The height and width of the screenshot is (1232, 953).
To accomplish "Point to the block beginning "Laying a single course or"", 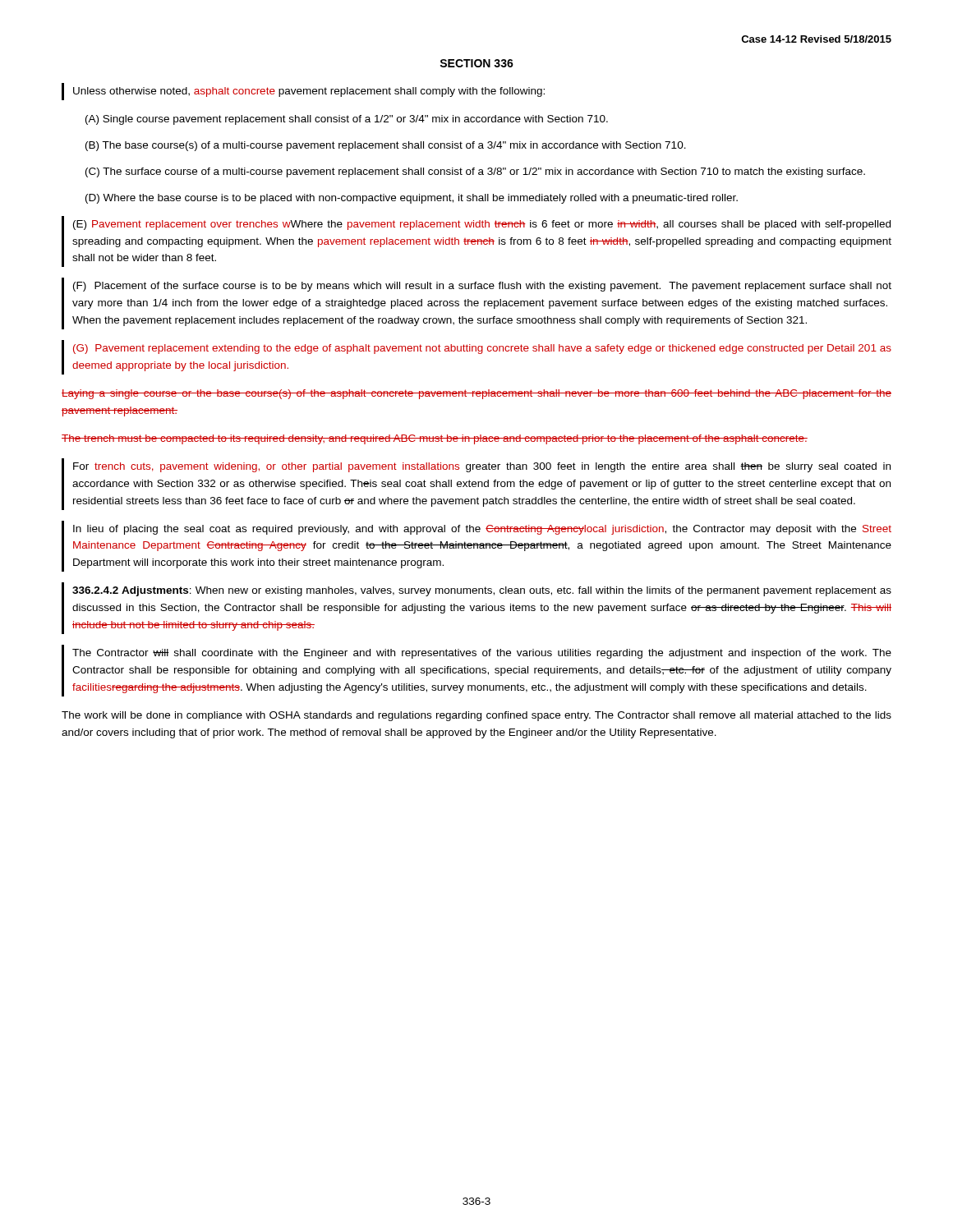I will point(476,402).
